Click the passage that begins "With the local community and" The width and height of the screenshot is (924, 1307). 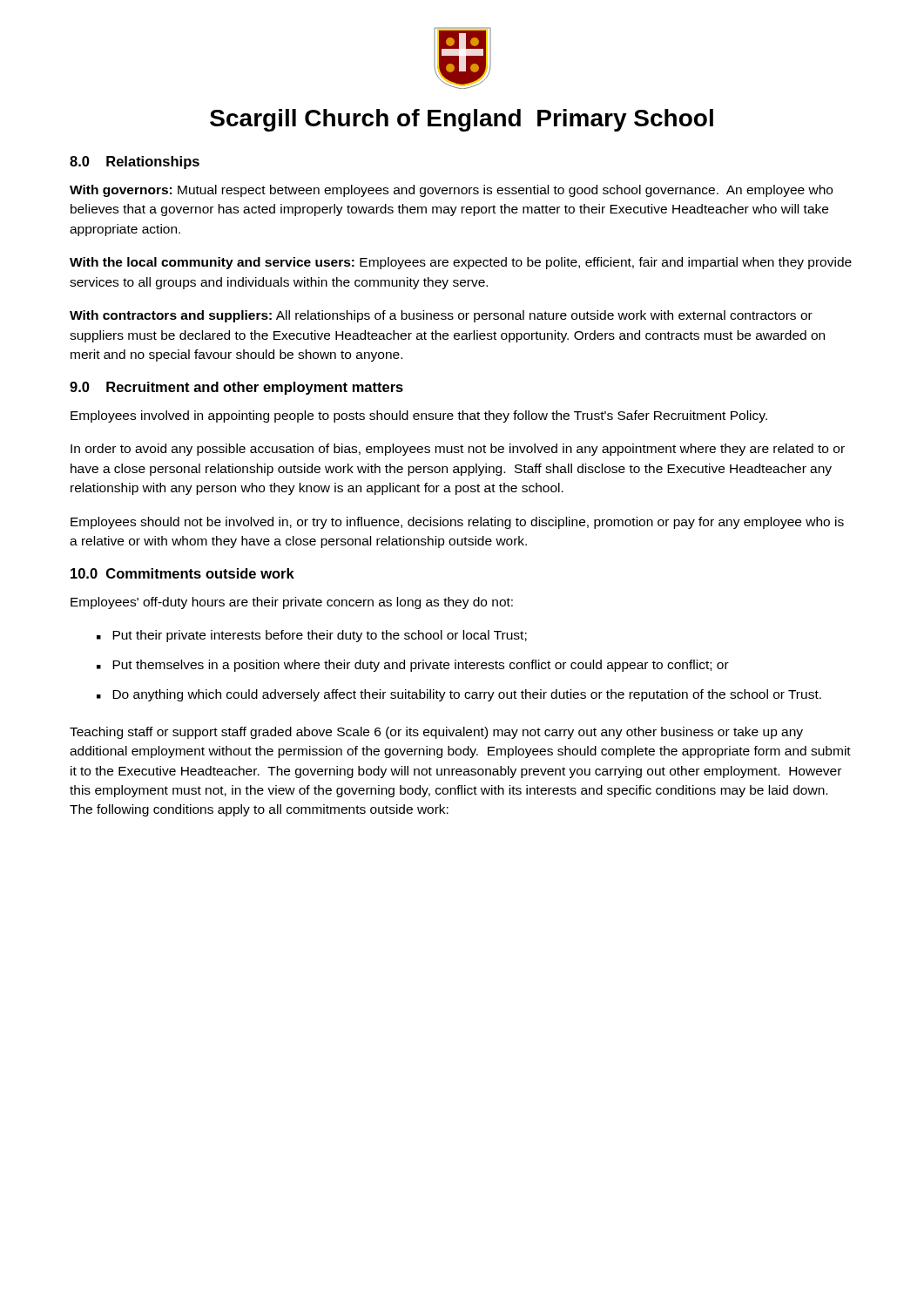(461, 272)
